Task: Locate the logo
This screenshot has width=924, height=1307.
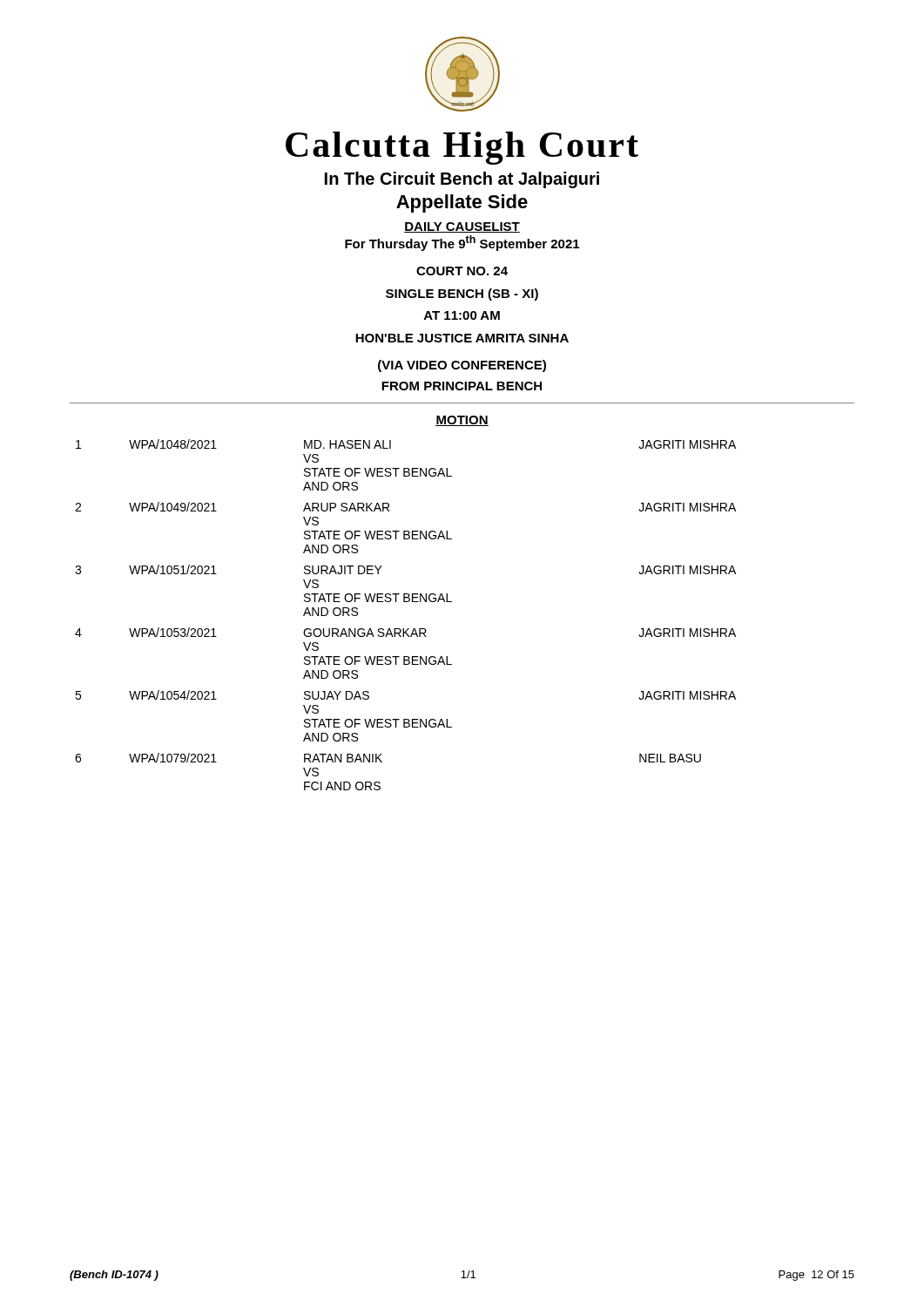Action: pos(462,76)
